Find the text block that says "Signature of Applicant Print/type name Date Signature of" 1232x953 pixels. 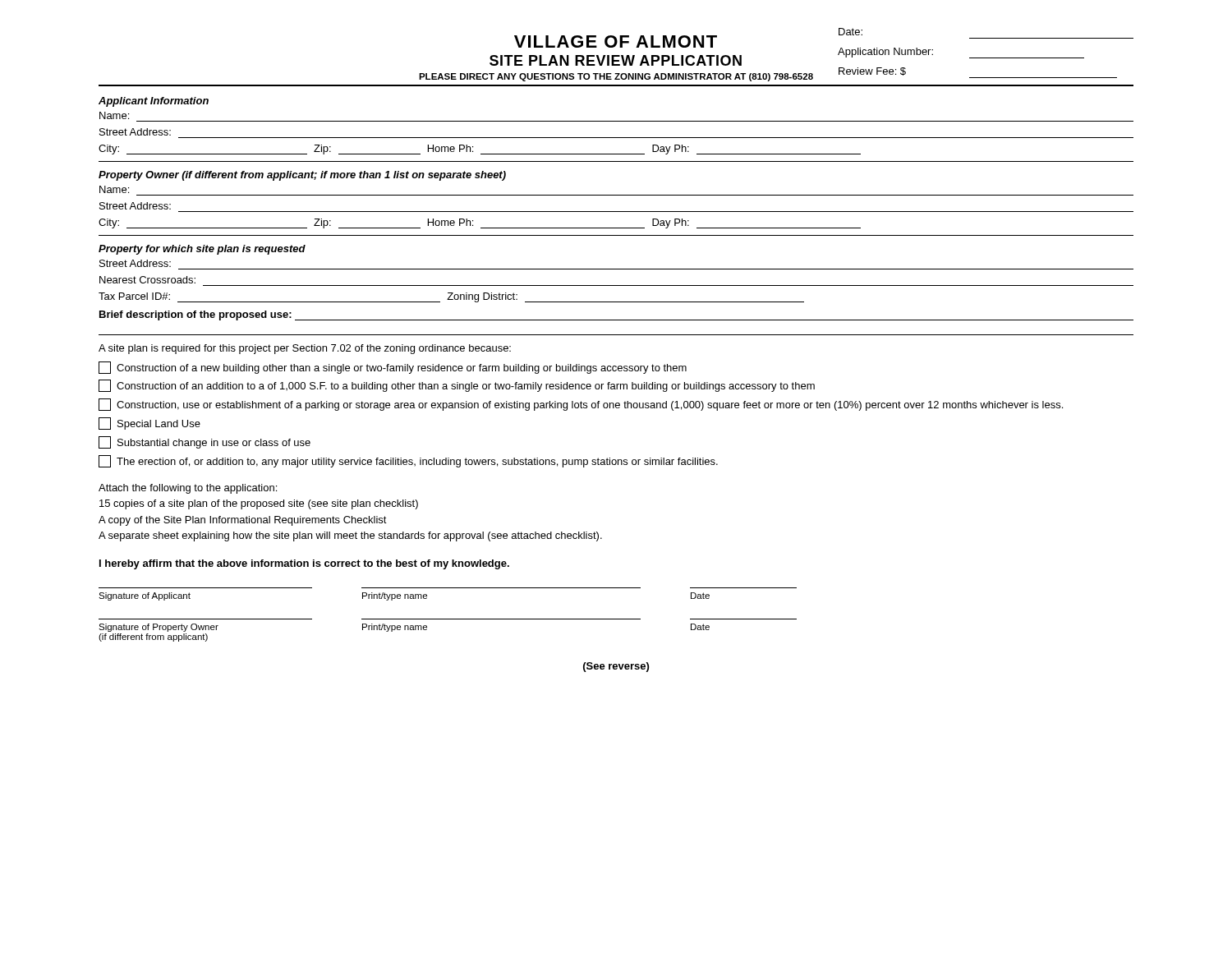coord(616,614)
